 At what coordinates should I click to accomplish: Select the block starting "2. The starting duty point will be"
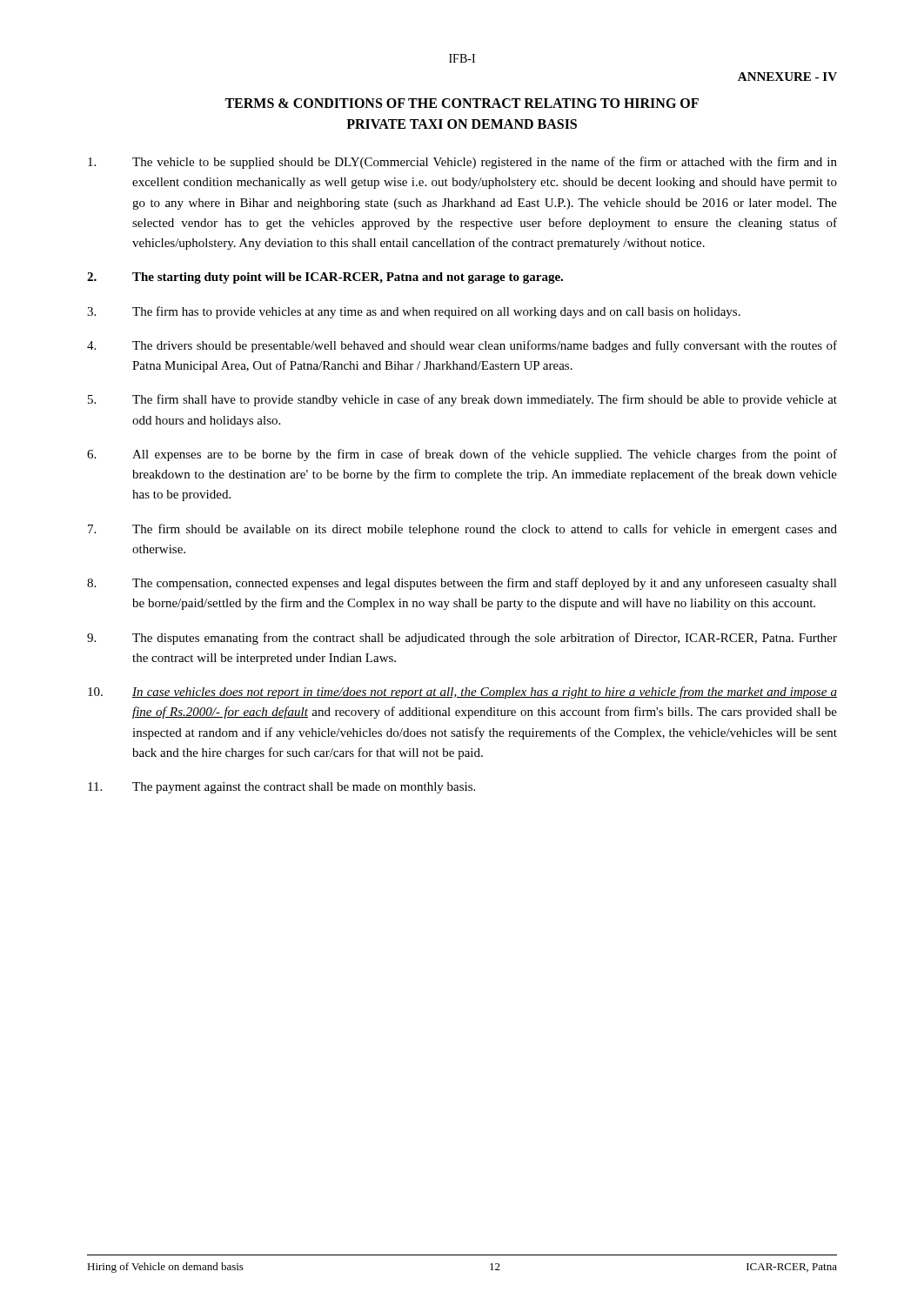click(462, 277)
